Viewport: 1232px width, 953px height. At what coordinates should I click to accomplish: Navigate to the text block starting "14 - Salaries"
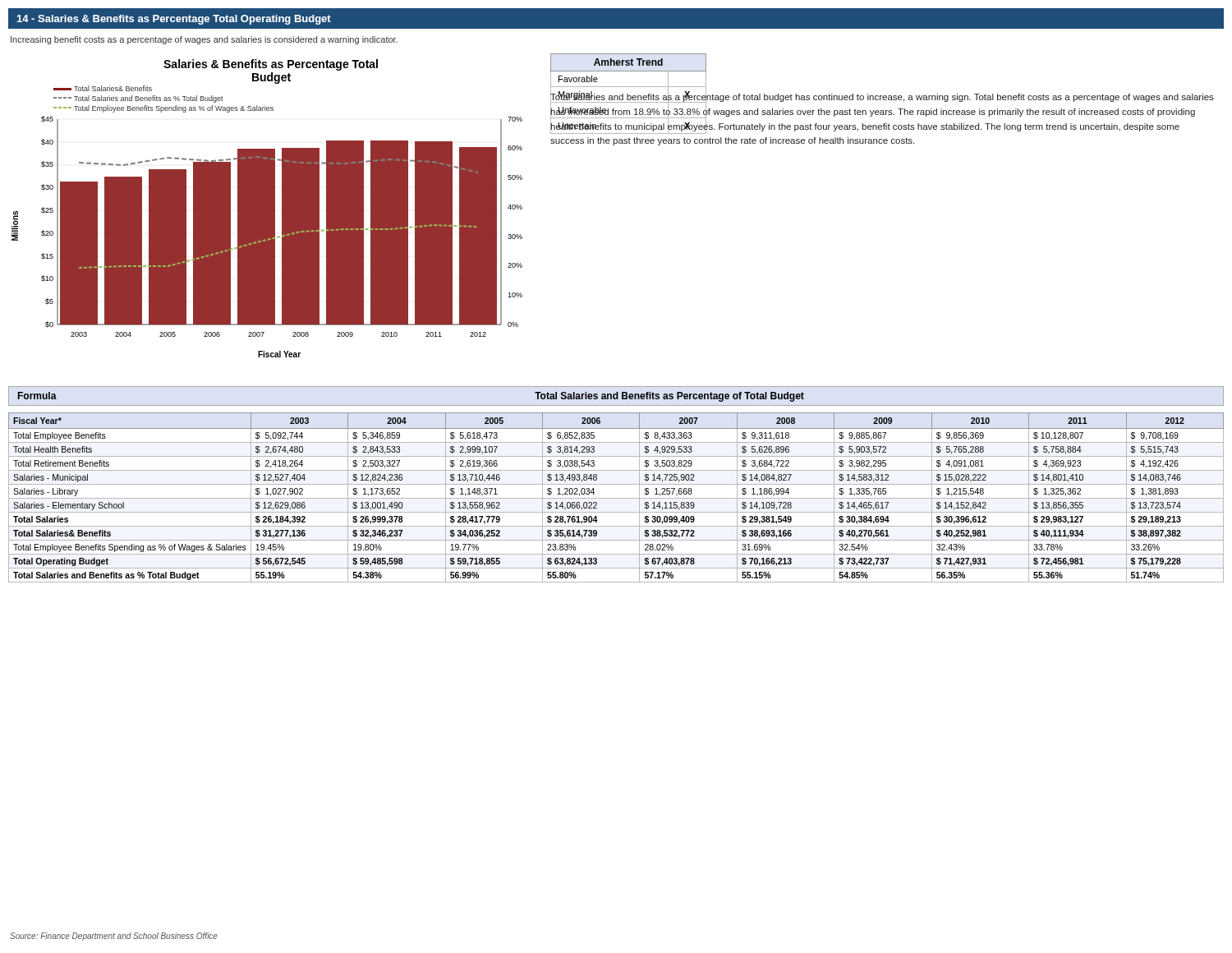click(174, 18)
